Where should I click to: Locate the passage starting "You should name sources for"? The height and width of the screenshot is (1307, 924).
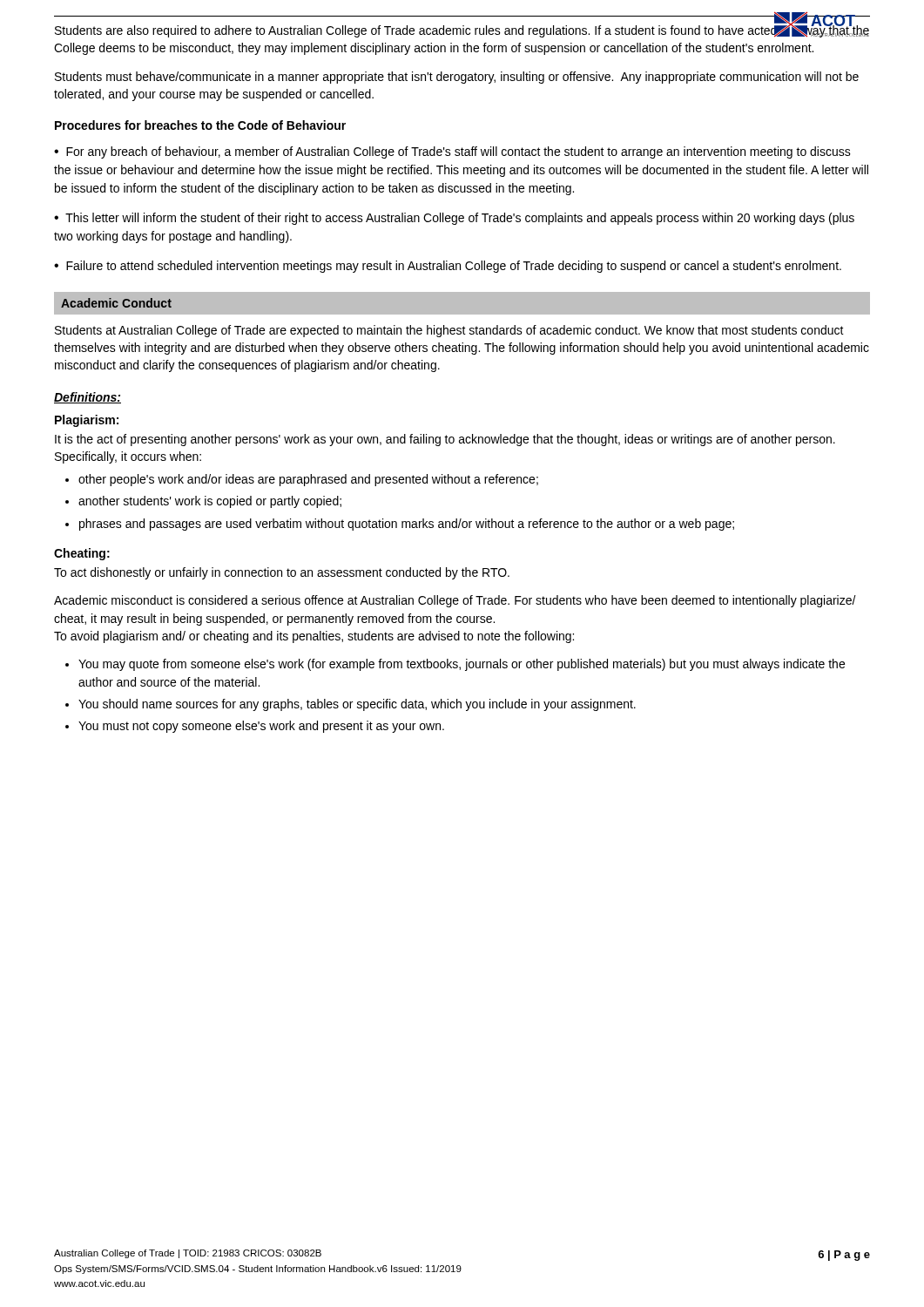point(357,704)
